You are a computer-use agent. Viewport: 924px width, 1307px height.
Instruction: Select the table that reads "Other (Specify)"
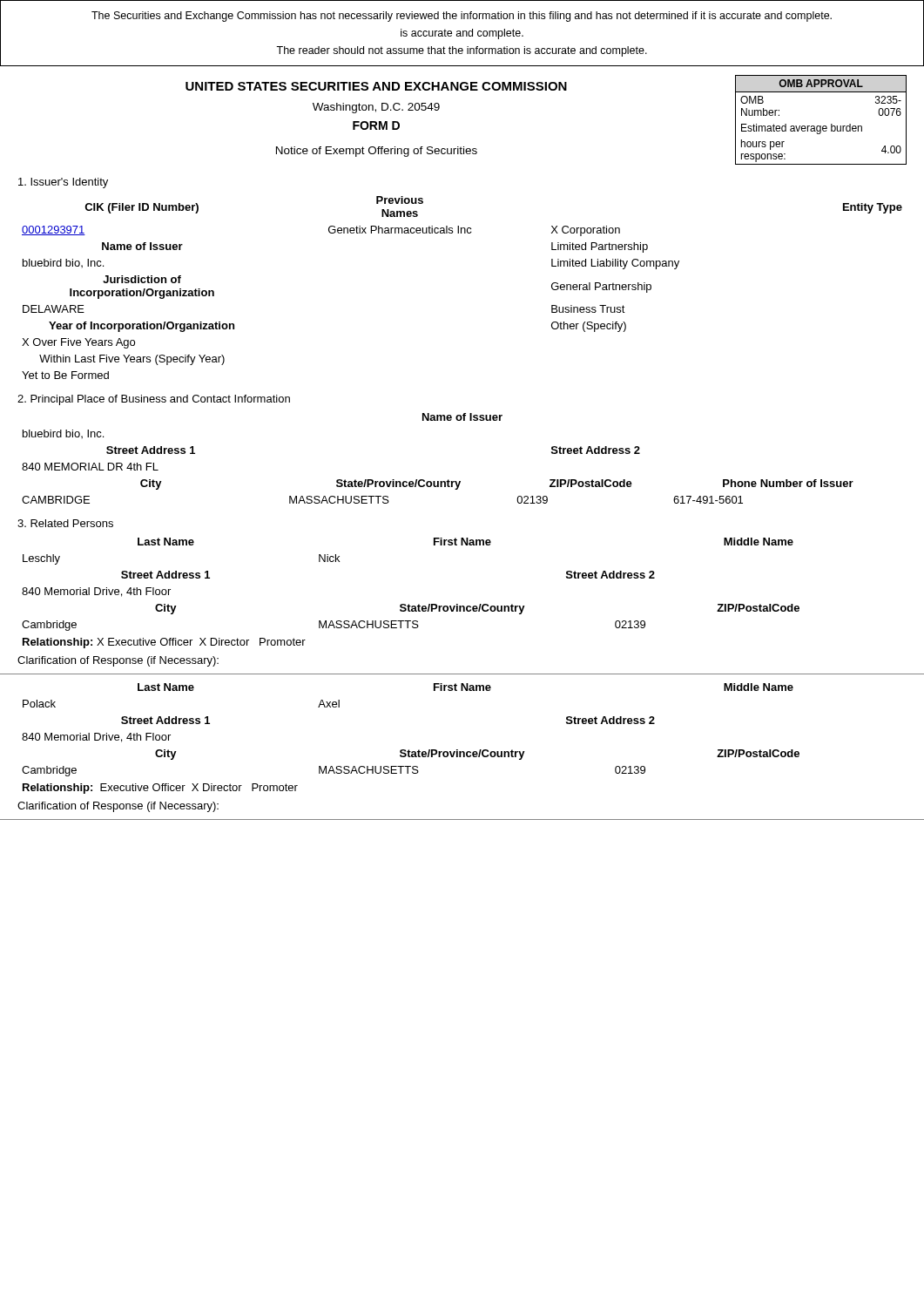(x=462, y=288)
